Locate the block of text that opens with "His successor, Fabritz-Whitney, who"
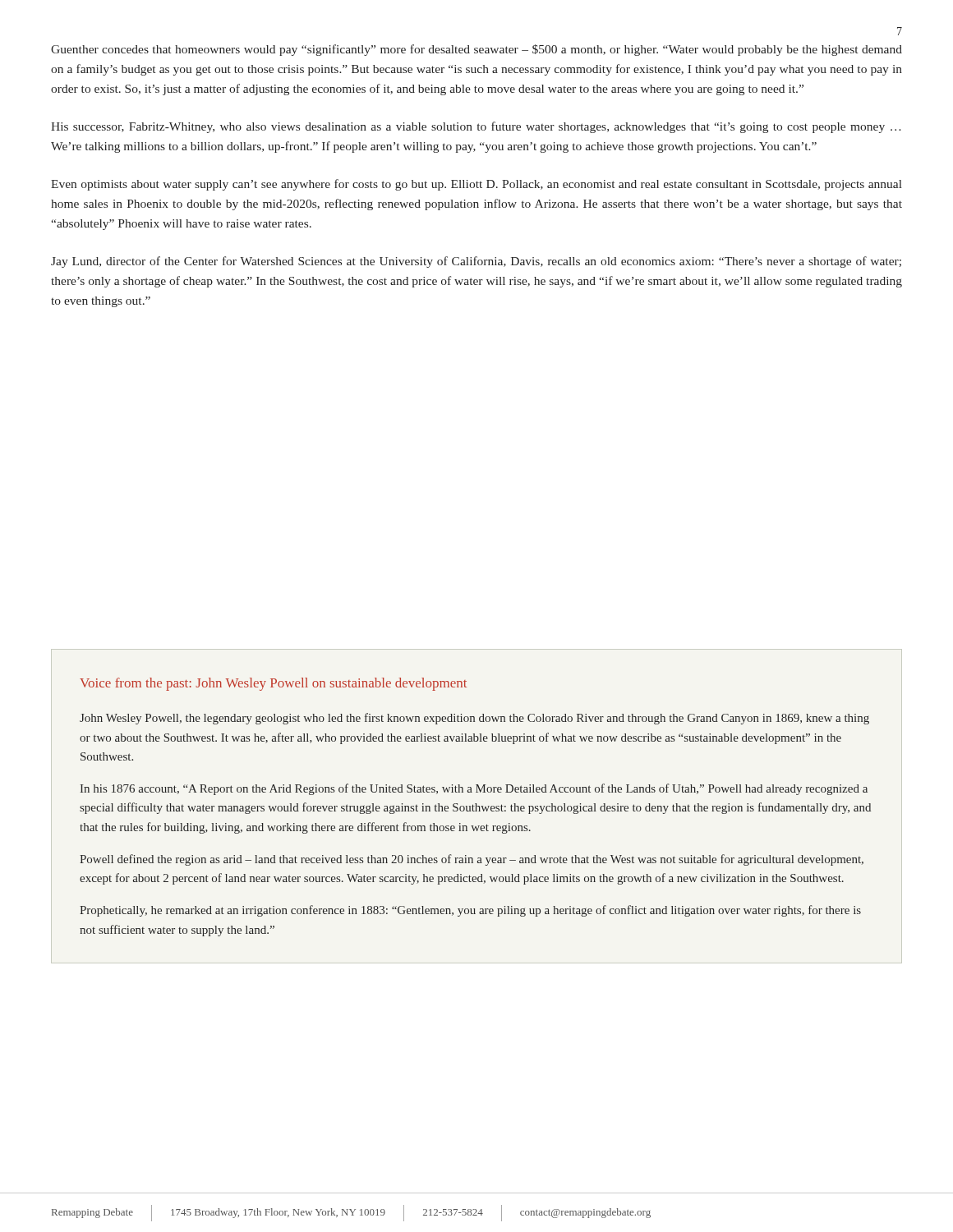The width and height of the screenshot is (953, 1232). pyautogui.click(x=476, y=136)
